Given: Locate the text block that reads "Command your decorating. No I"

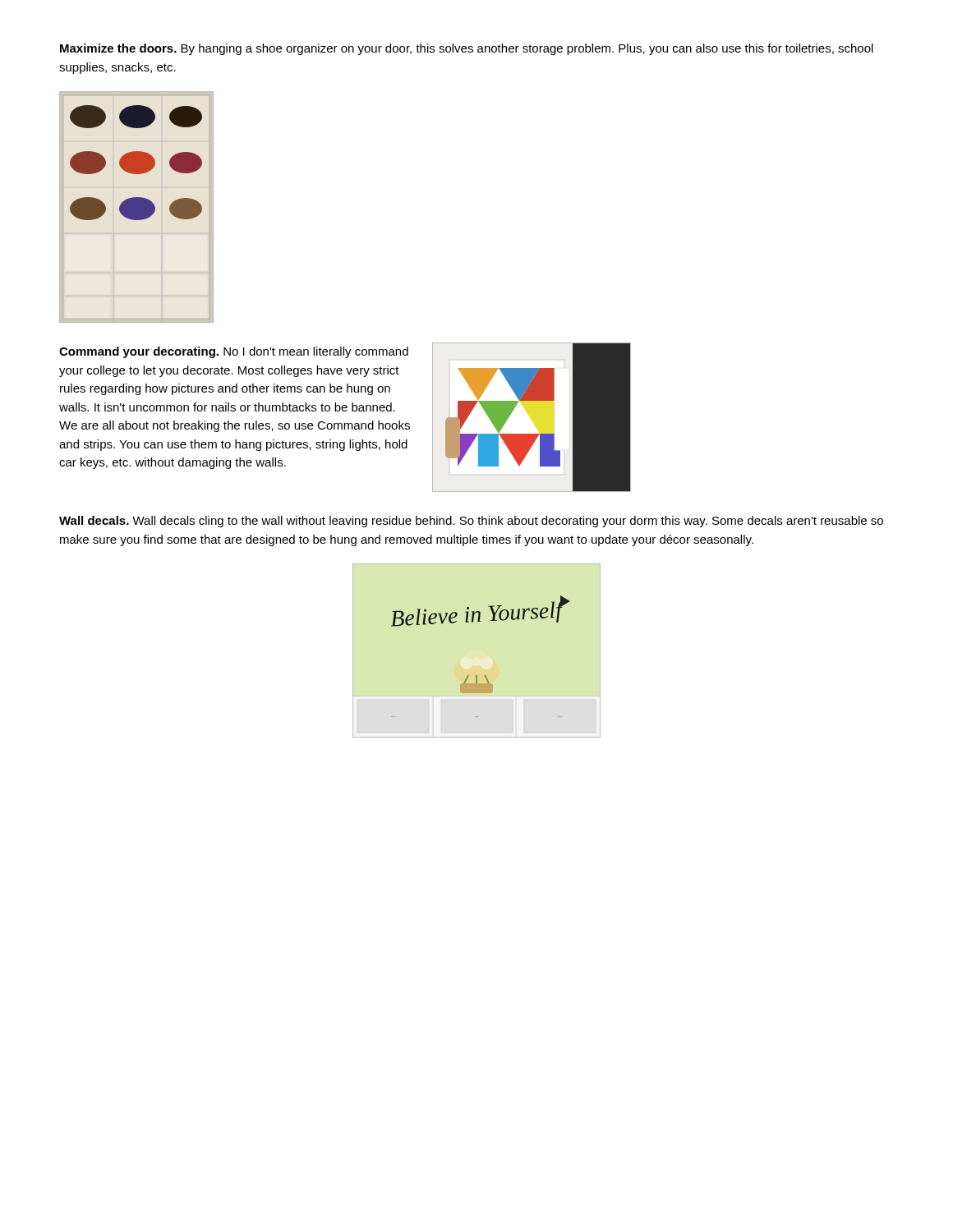Looking at the screenshot, I should (x=476, y=417).
